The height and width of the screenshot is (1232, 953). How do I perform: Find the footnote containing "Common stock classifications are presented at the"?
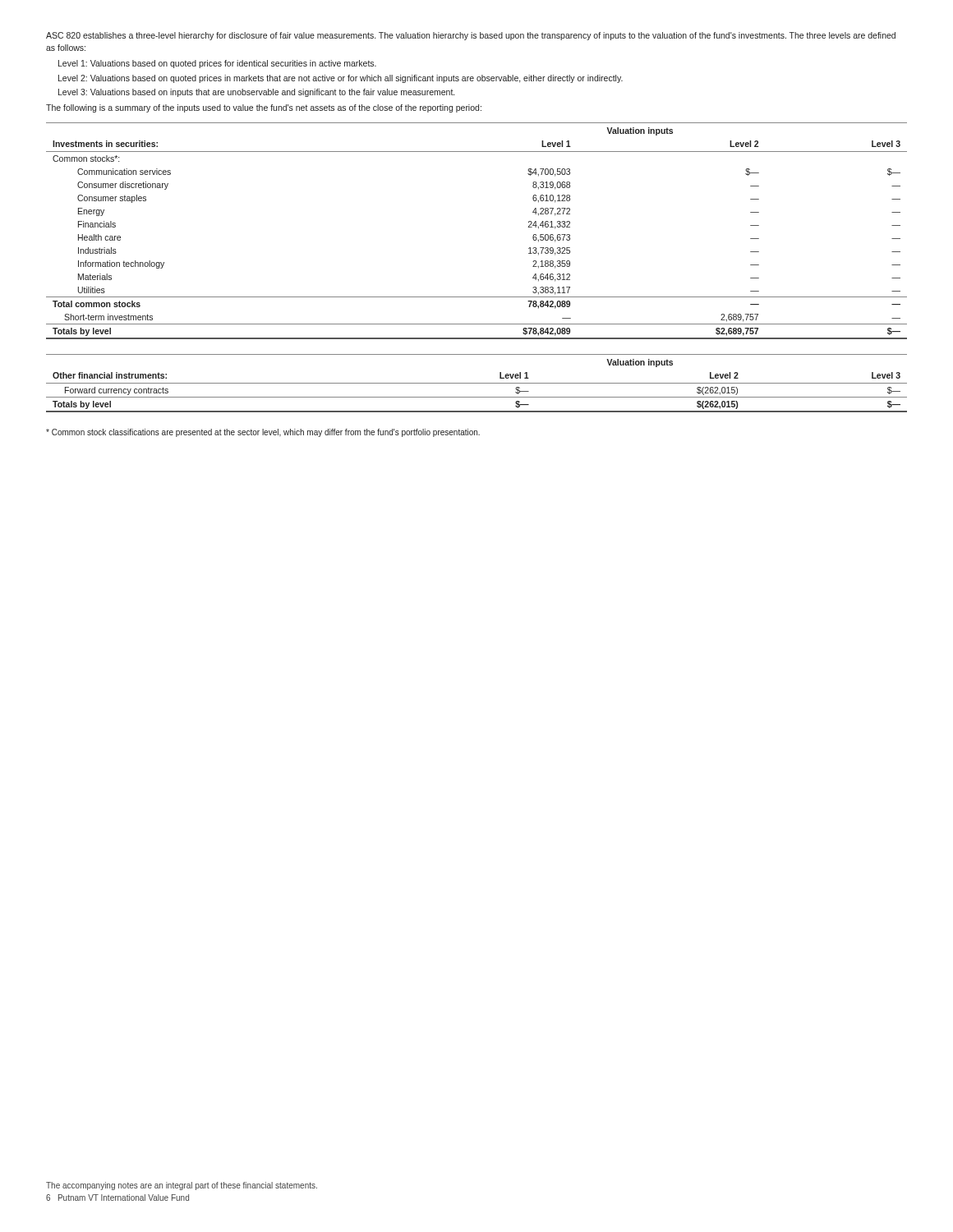(x=263, y=433)
